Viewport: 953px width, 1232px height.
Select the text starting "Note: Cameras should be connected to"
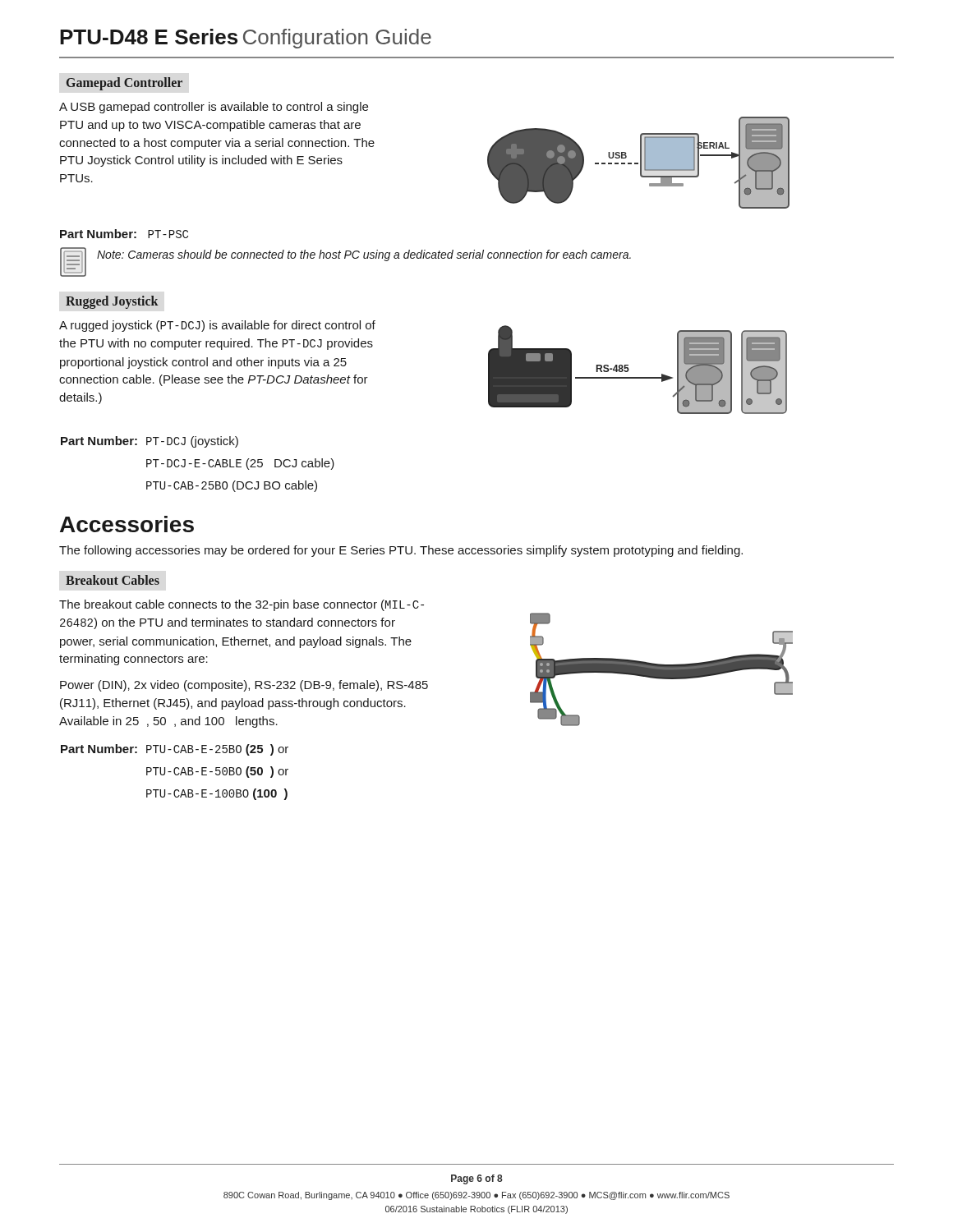coord(365,255)
